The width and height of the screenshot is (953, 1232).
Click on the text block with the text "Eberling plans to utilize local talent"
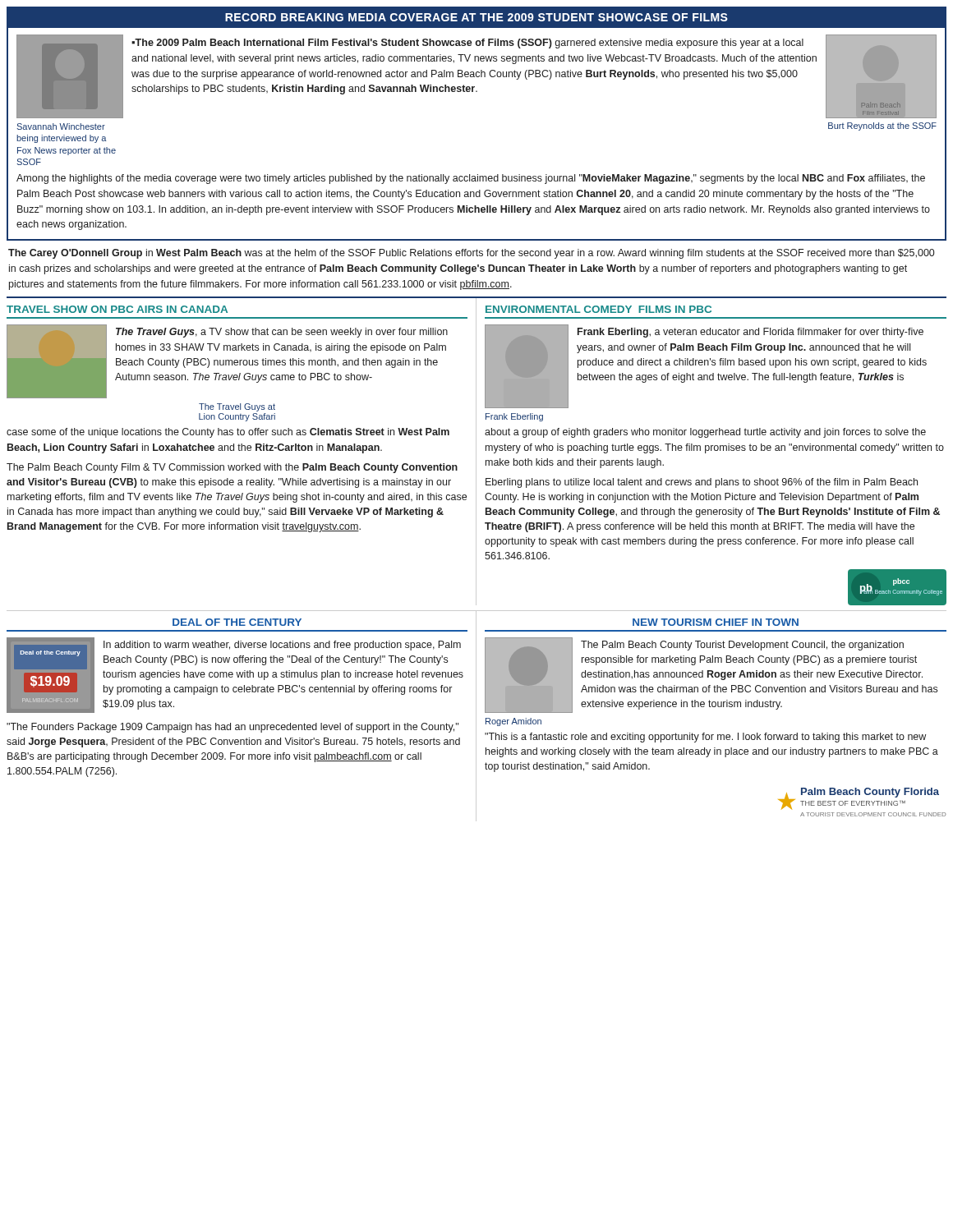click(x=713, y=519)
